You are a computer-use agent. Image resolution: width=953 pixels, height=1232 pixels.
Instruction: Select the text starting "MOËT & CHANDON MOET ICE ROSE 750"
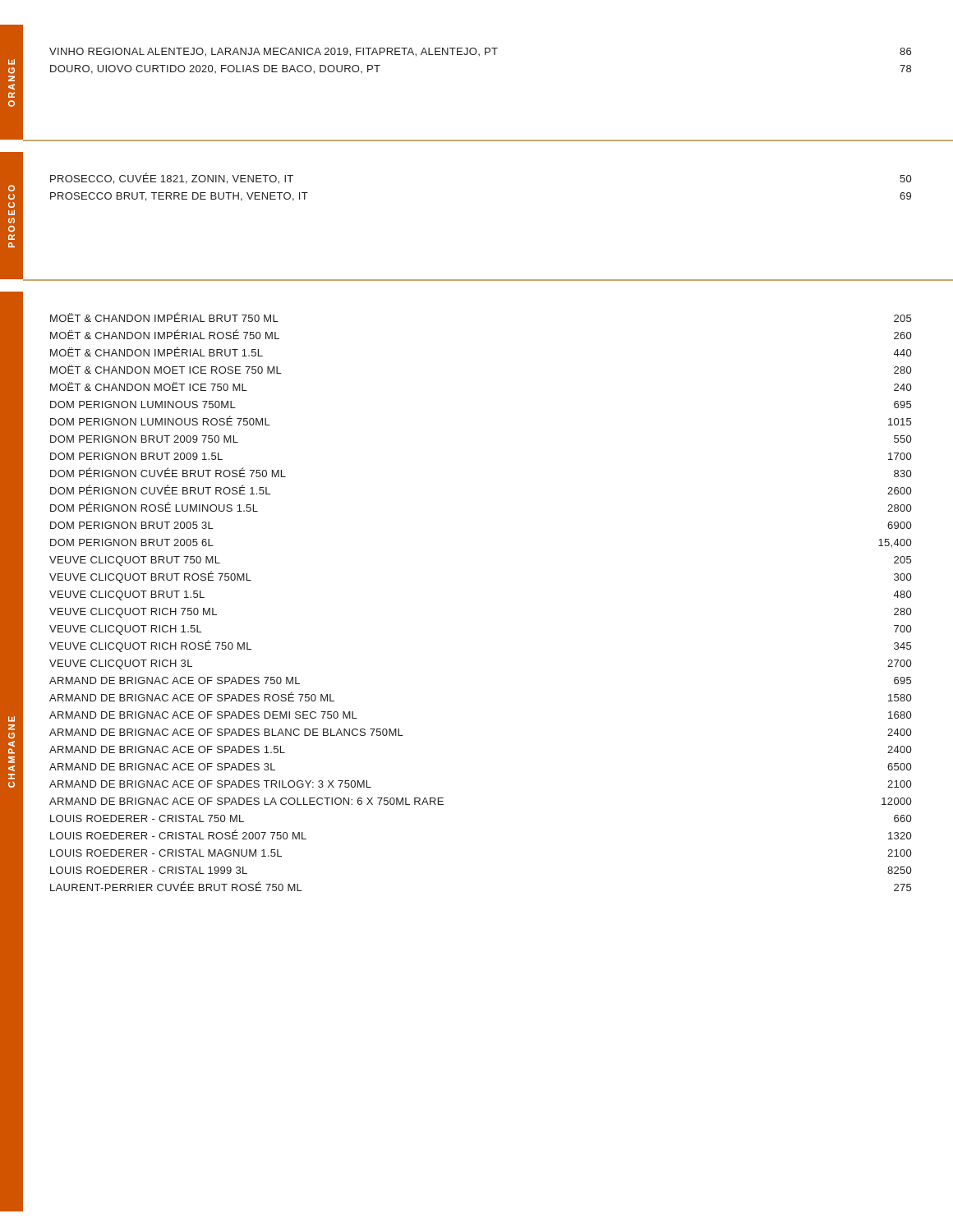pos(168,368)
